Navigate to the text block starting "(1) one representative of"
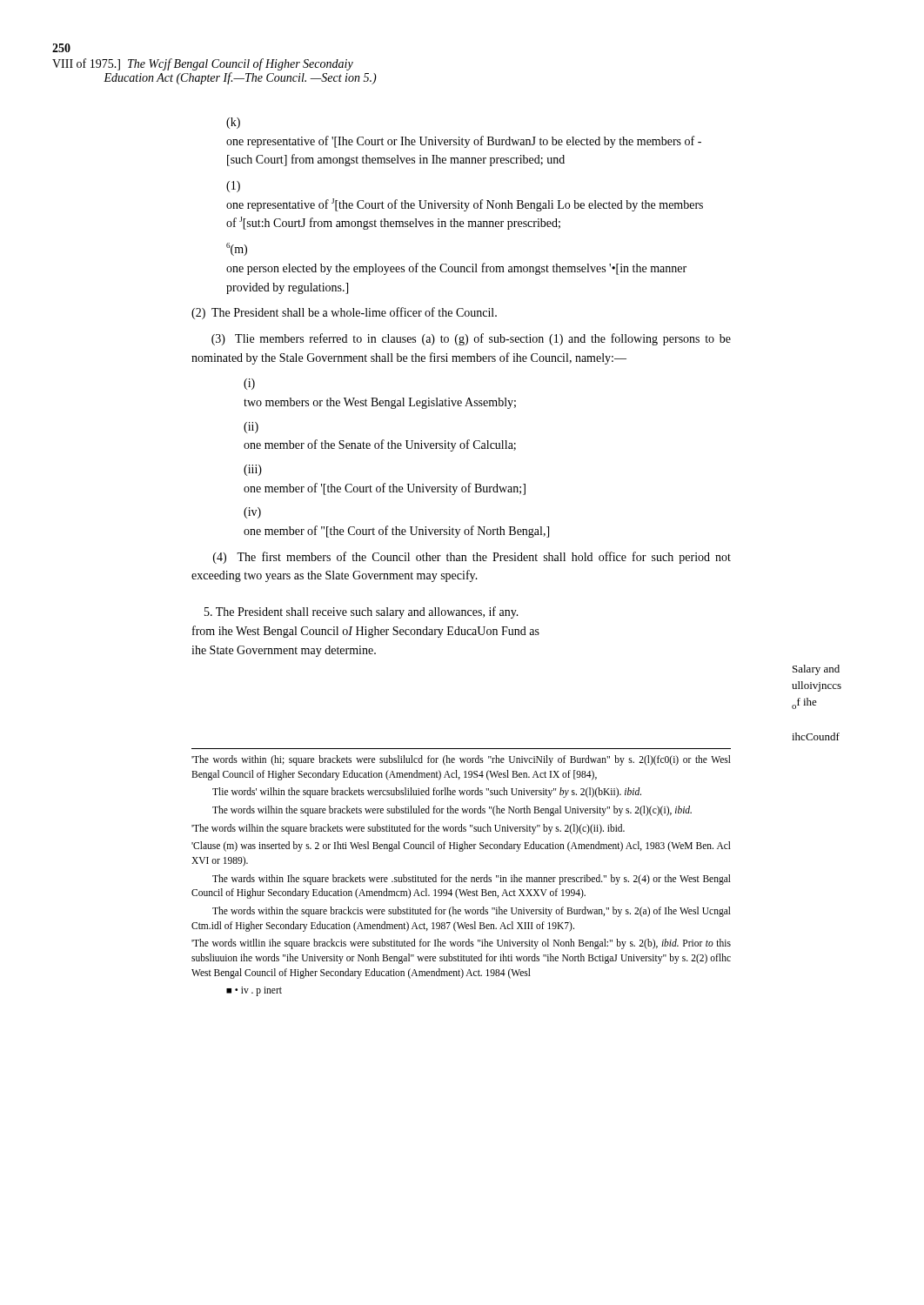 point(470,205)
